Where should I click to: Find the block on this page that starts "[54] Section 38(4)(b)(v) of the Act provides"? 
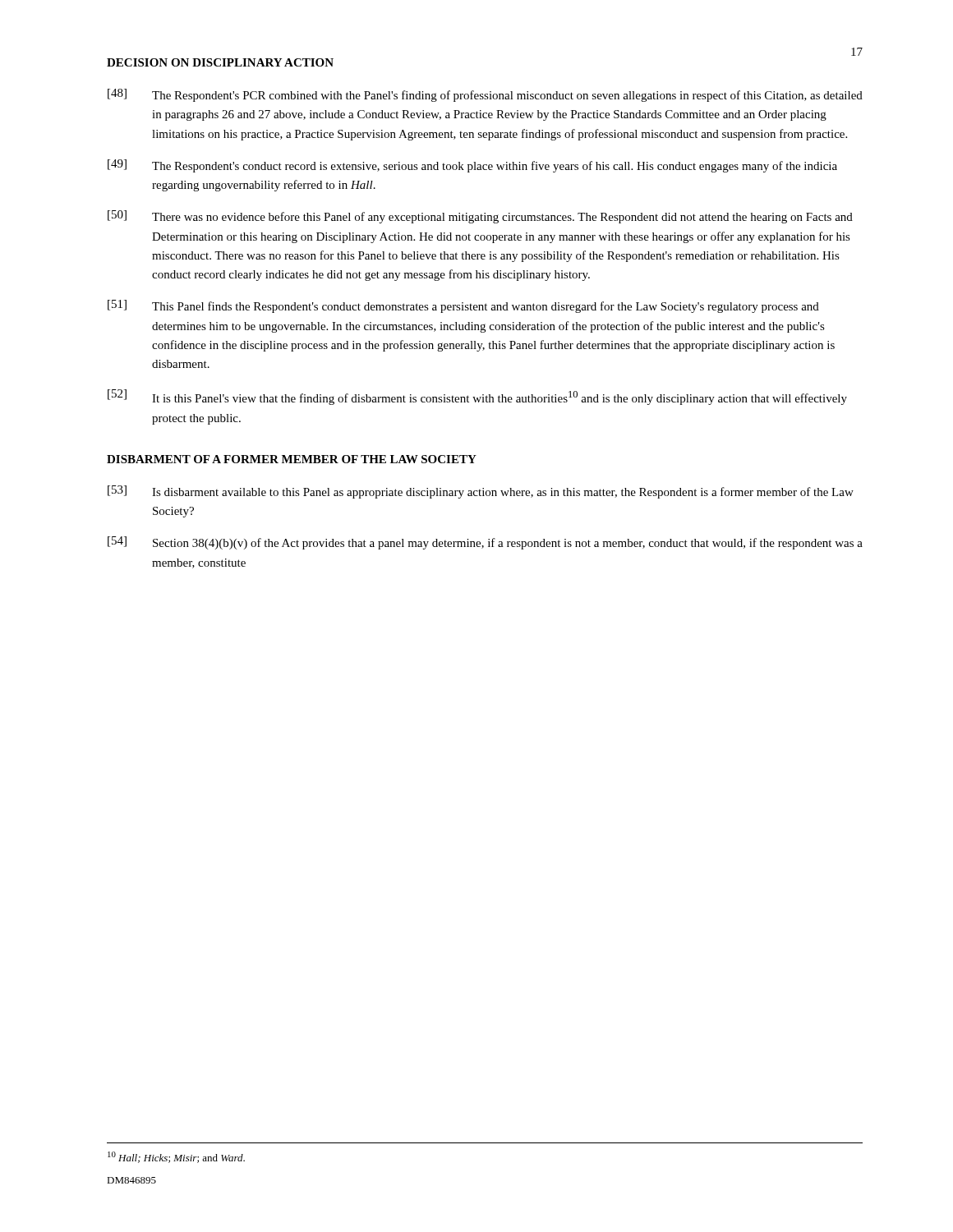click(x=485, y=553)
